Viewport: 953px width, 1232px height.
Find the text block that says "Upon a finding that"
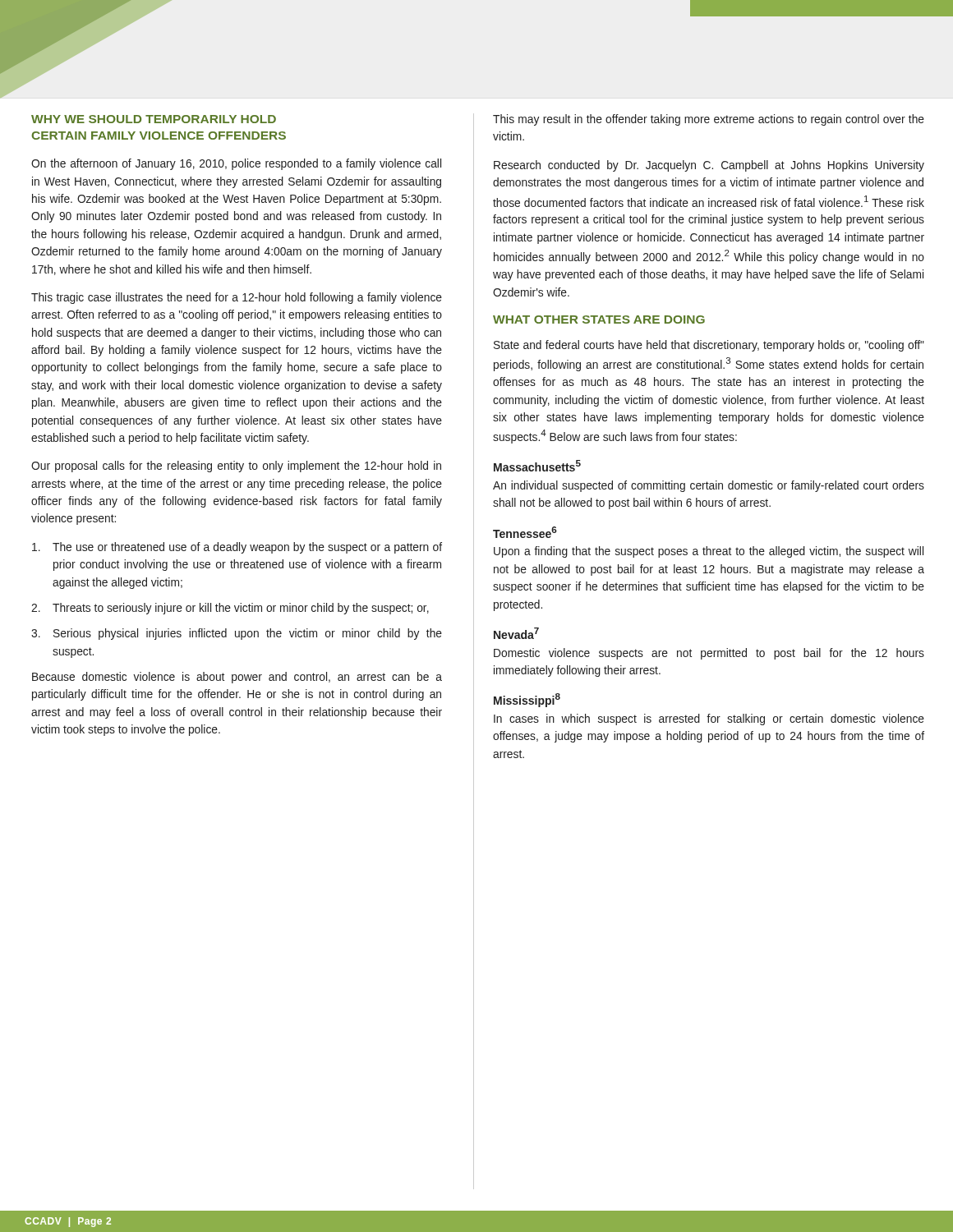pyautogui.click(x=709, y=578)
